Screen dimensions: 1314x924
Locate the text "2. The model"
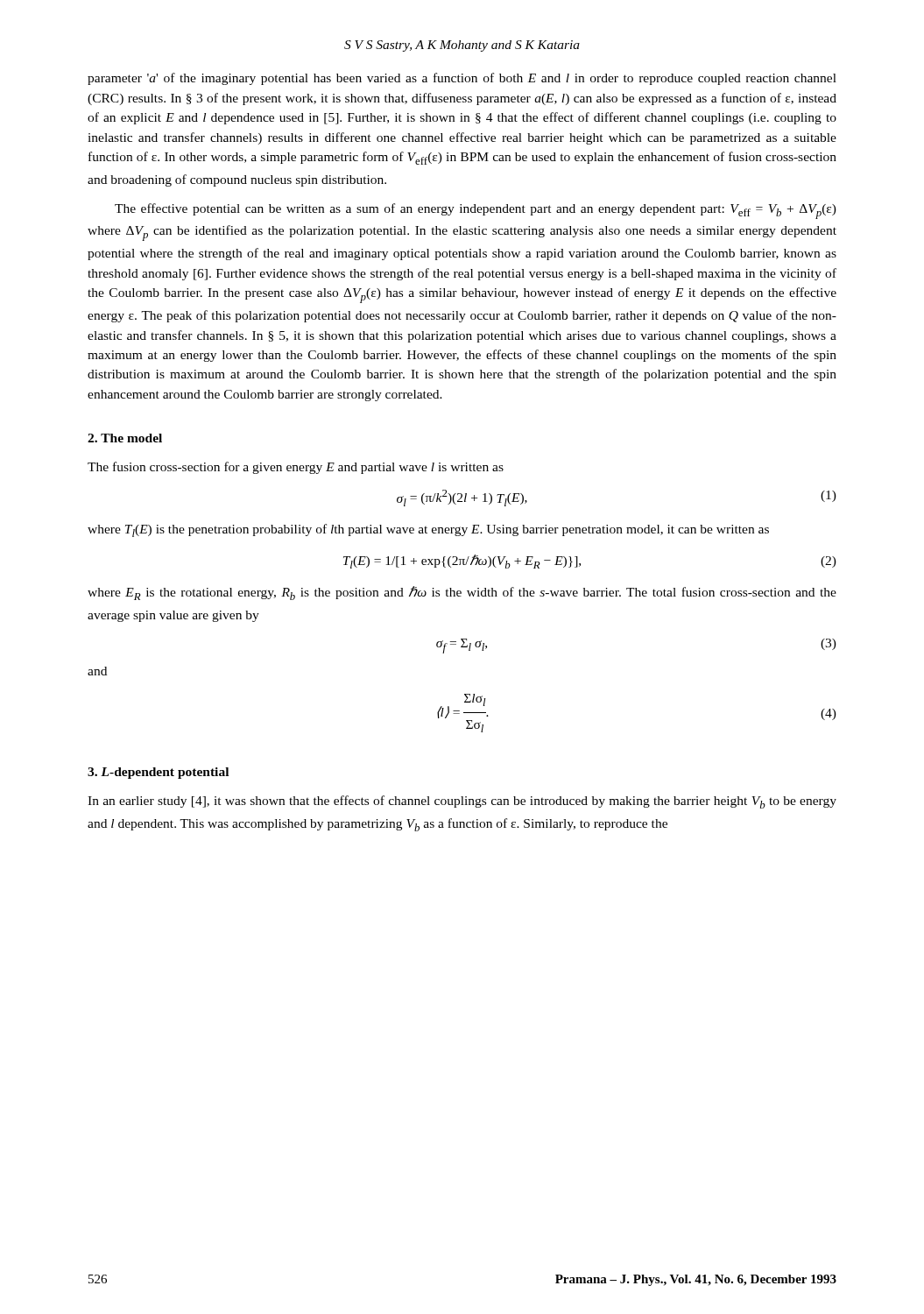125,438
